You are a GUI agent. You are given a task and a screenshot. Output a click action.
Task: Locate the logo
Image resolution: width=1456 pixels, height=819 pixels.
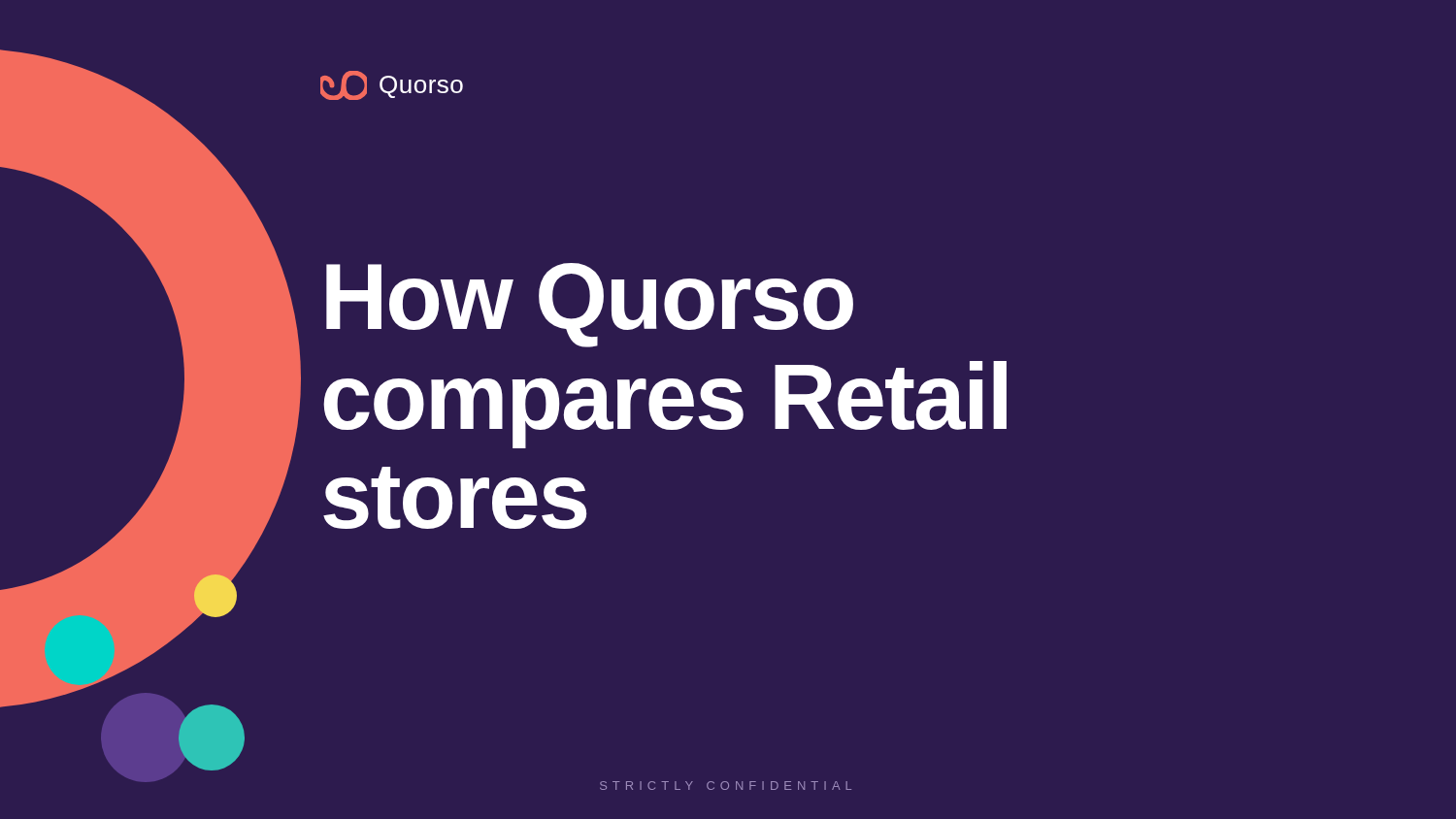tap(392, 85)
